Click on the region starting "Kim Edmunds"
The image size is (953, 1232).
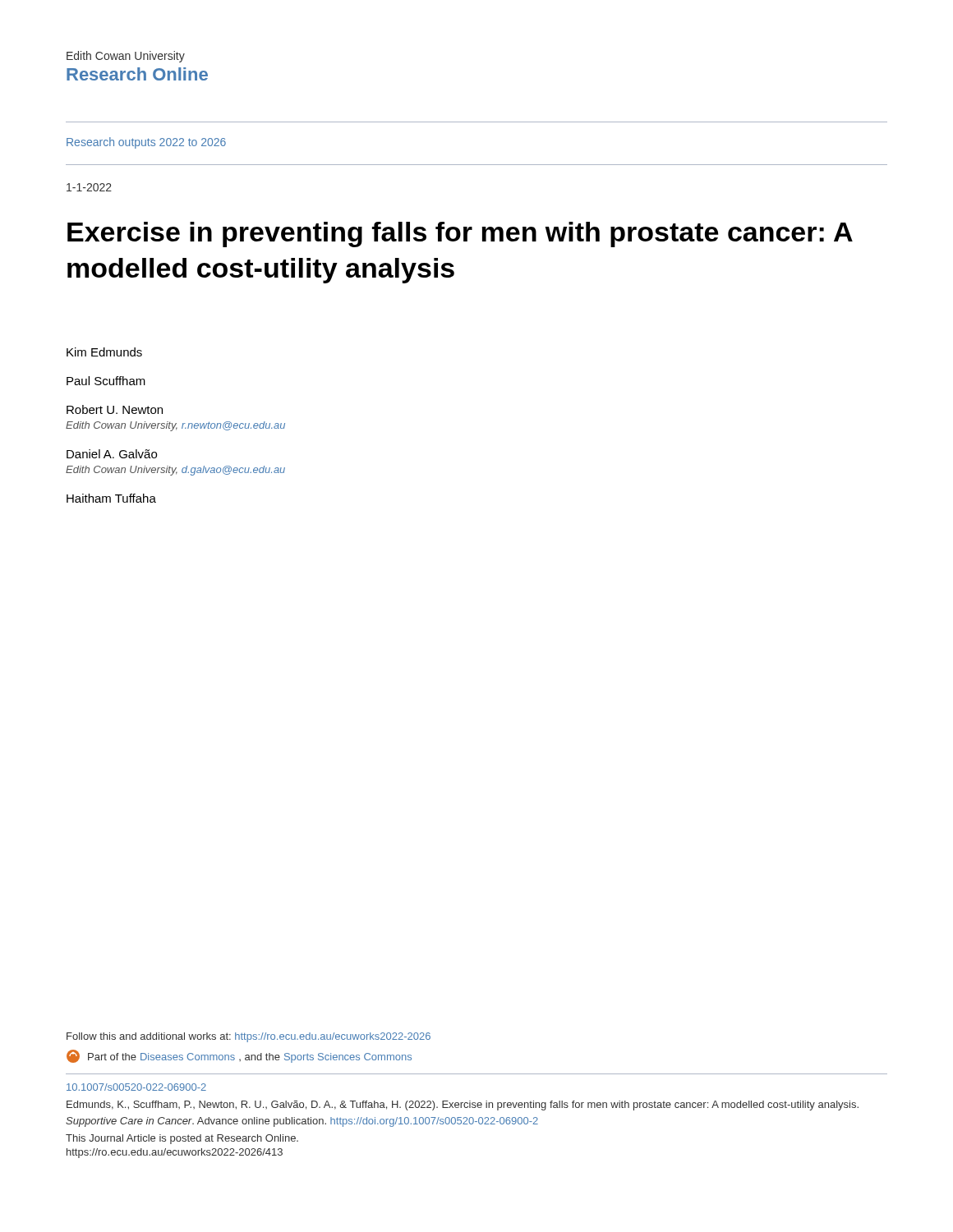point(104,352)
